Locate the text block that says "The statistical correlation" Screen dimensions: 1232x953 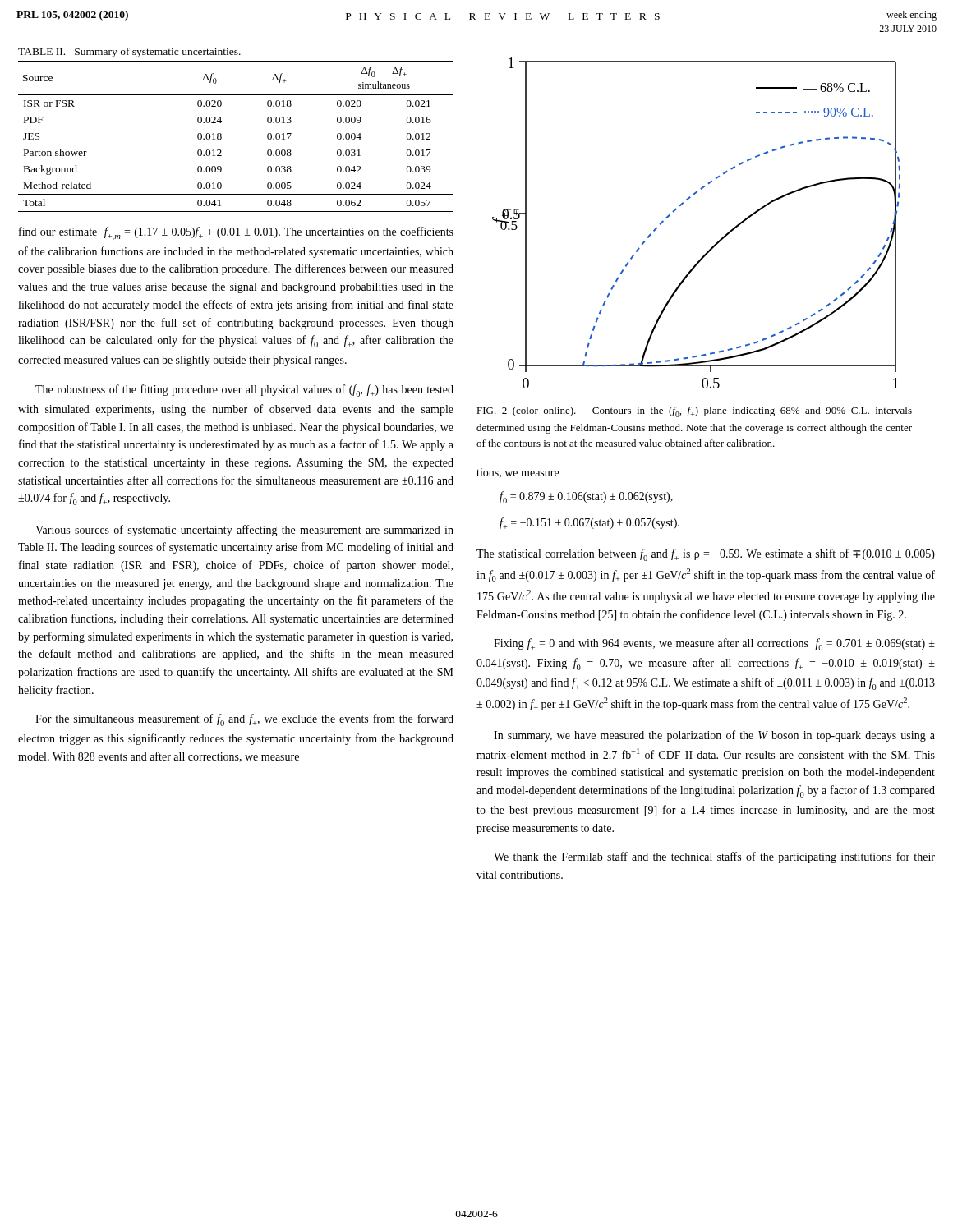[706, 715]
